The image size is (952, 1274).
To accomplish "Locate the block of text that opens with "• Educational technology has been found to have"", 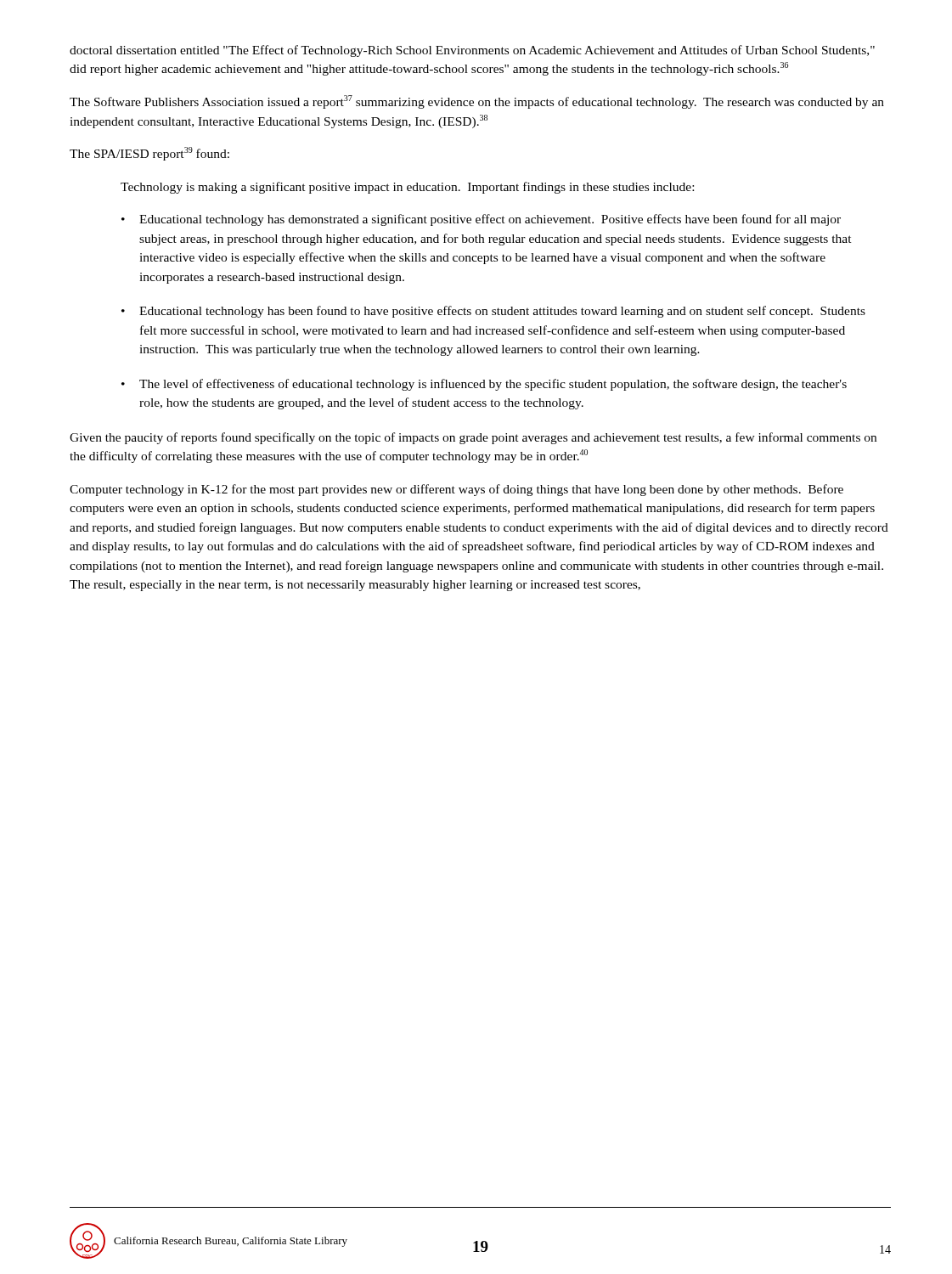I will click(497, 330).
